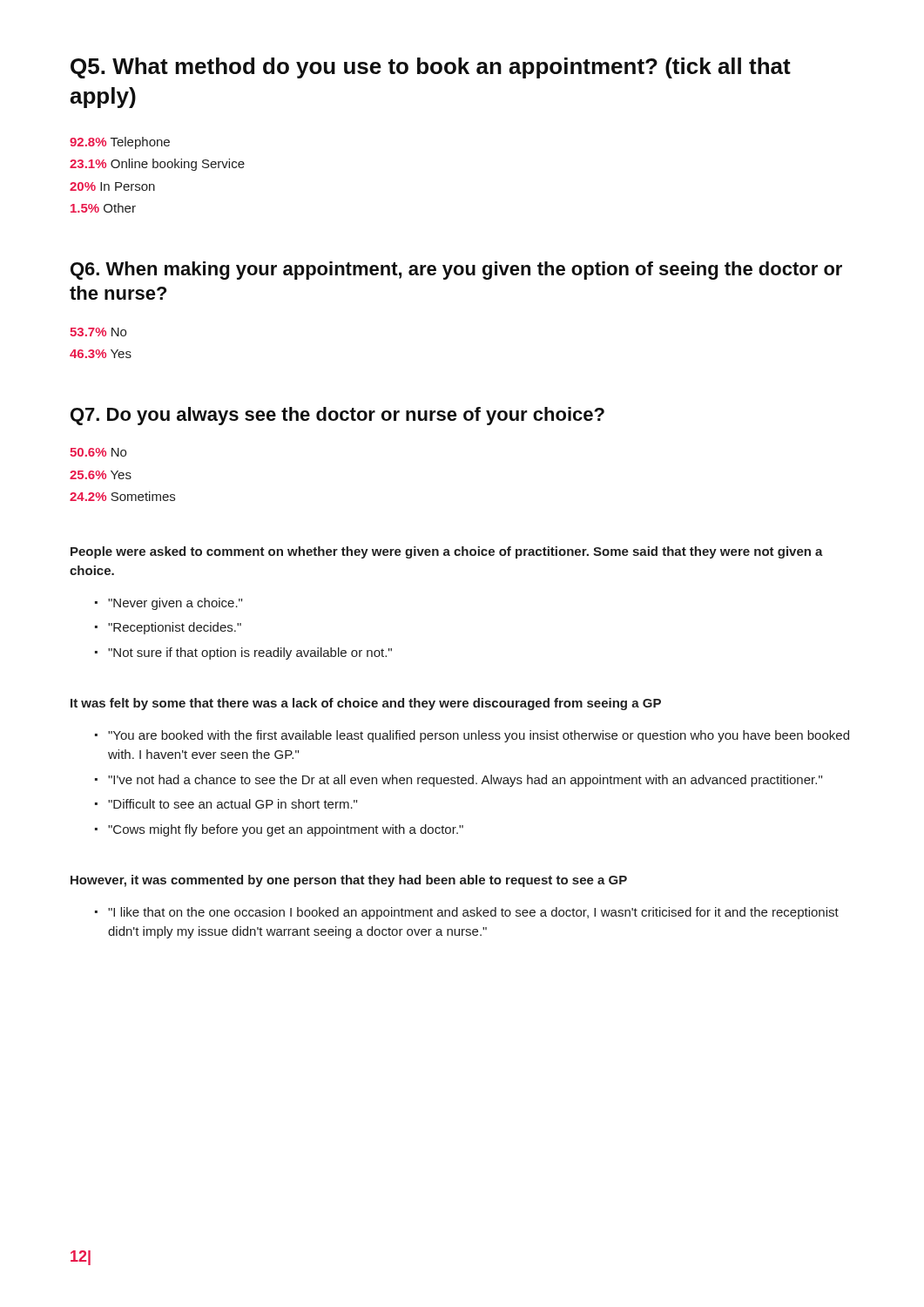Click the passage that begins ""You are booked with the"

[479, 745]
